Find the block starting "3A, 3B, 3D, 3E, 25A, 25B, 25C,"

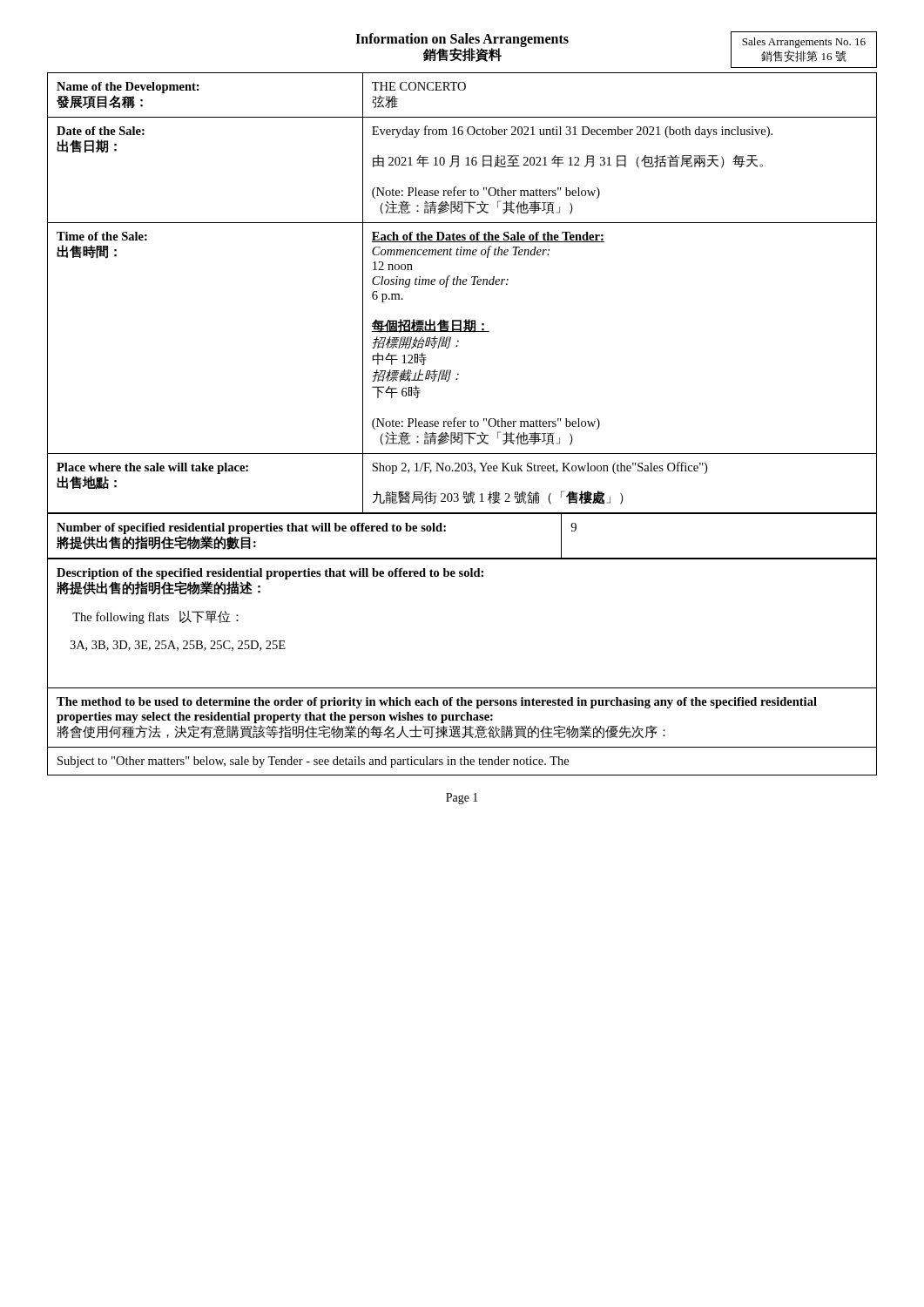tap(173, 645)
